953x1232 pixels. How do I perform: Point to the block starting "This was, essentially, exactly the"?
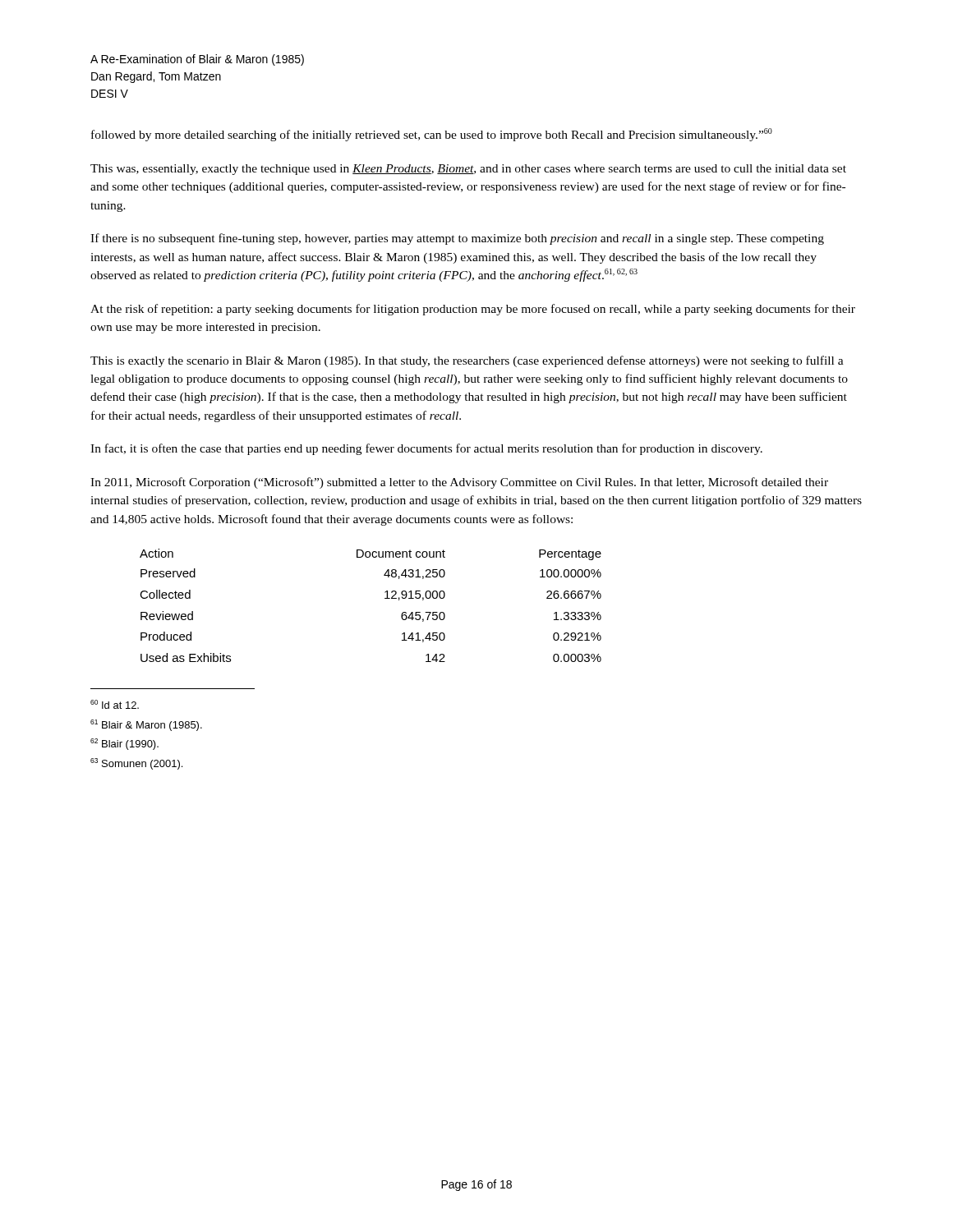tap(468, 186)
